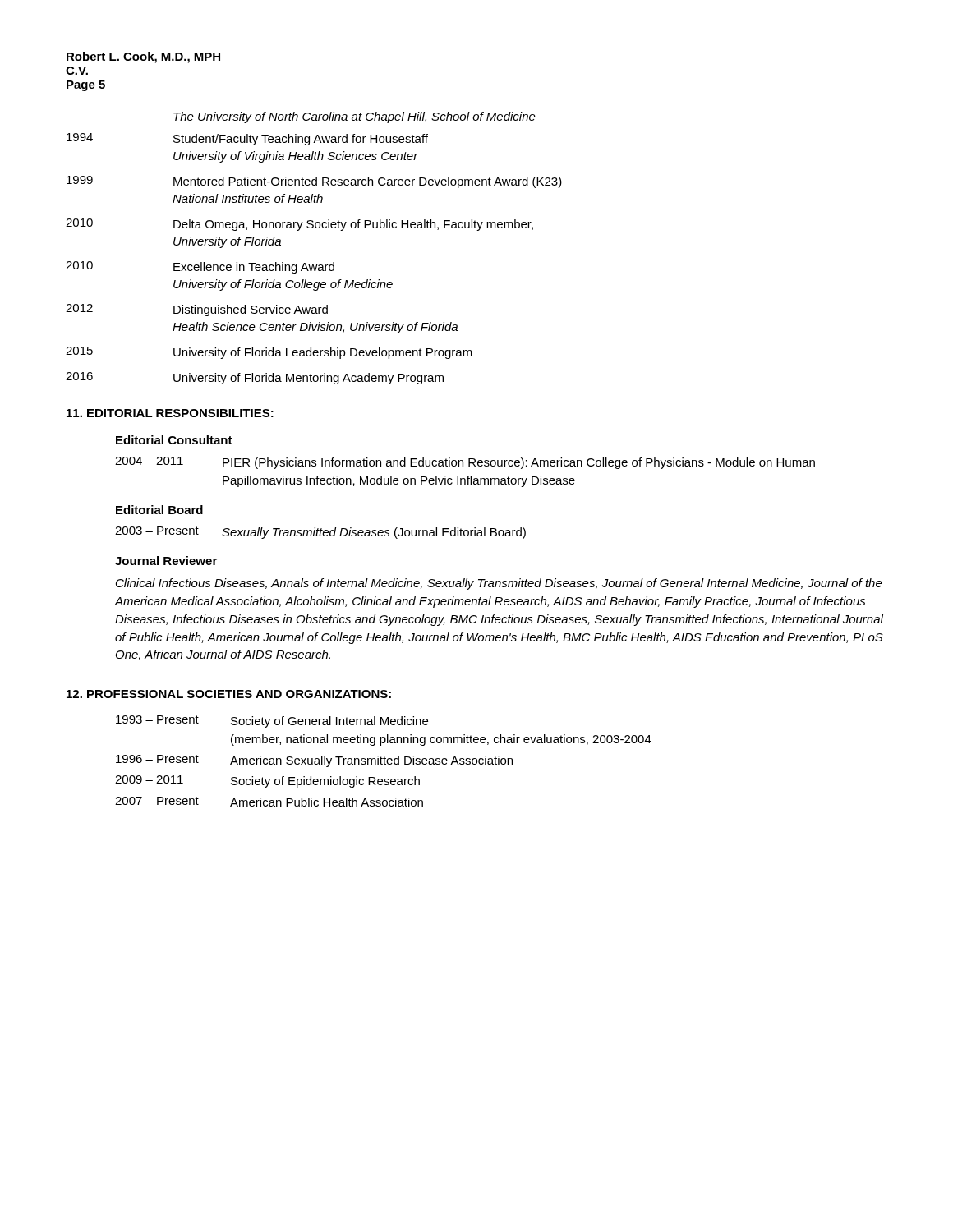This screenshot has width=953, height=1232.
Task: Navigate to the text block starting "Journal Reviewer"
Action: point(166,561)
